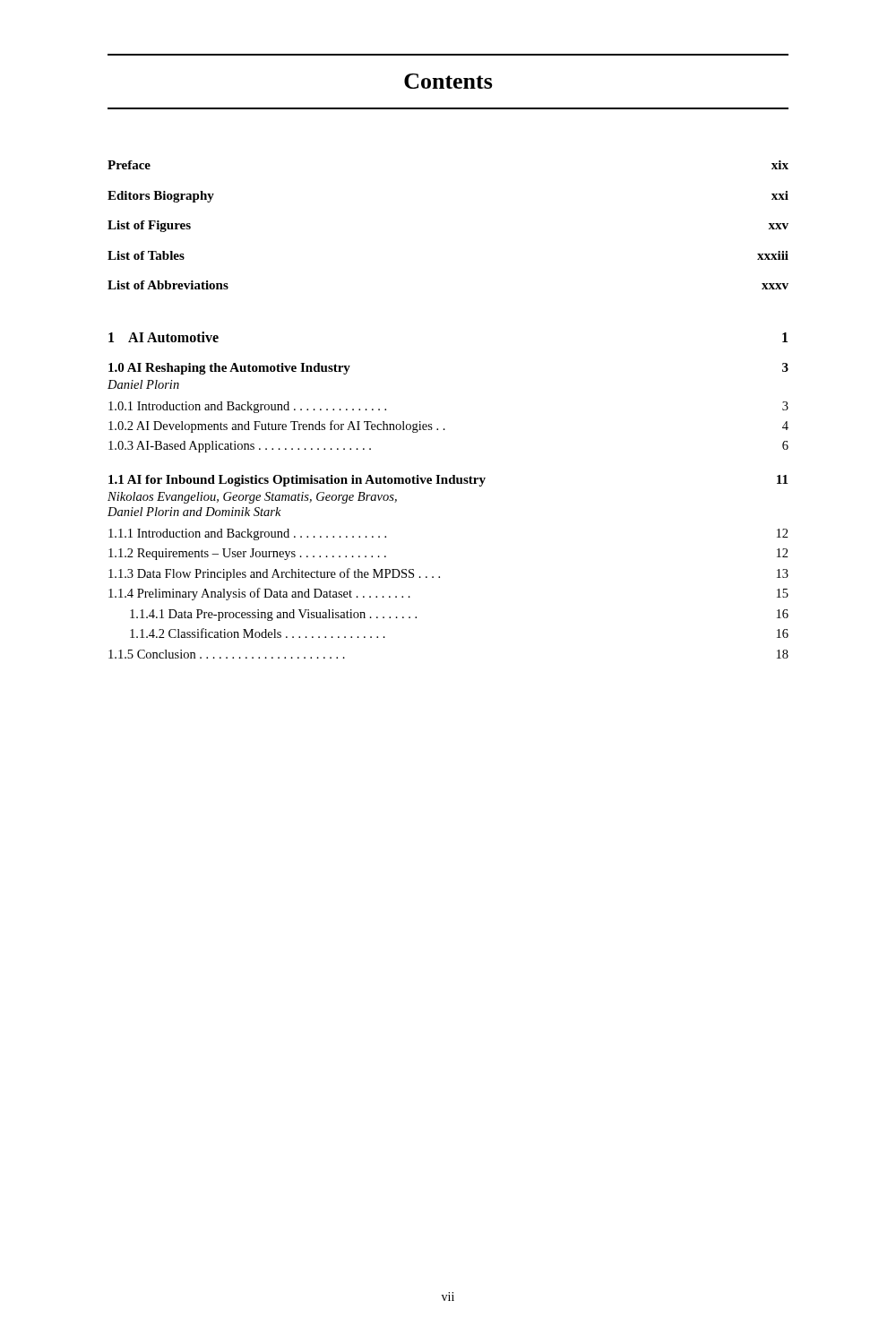
Task: Point to the passage starting "1.5 Conclusion . . . . ."
Action: click(148, 653)
